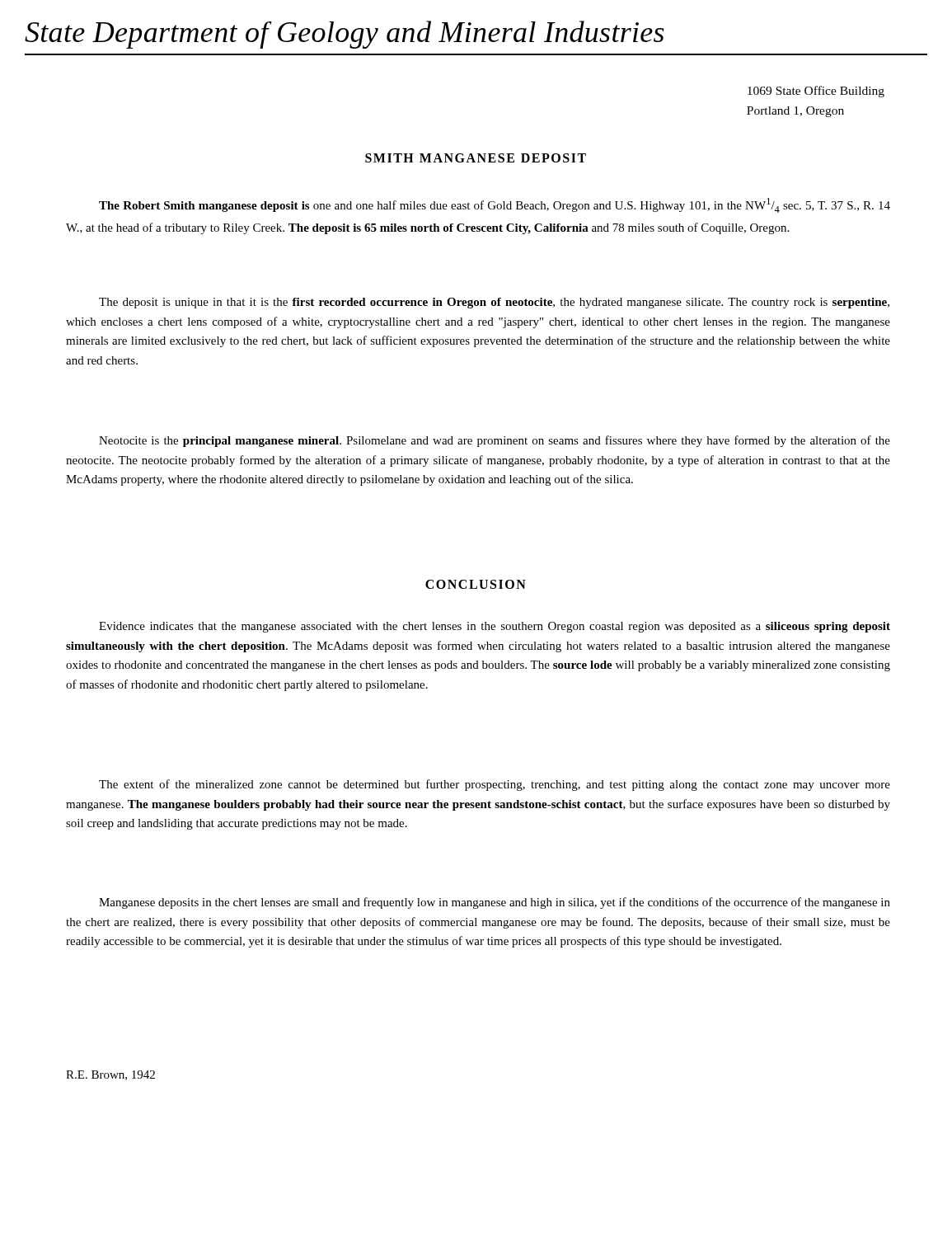Point to the region starting "The Robert Smith manganese deposit"
Screen dimensions: 1237x952
478,215
